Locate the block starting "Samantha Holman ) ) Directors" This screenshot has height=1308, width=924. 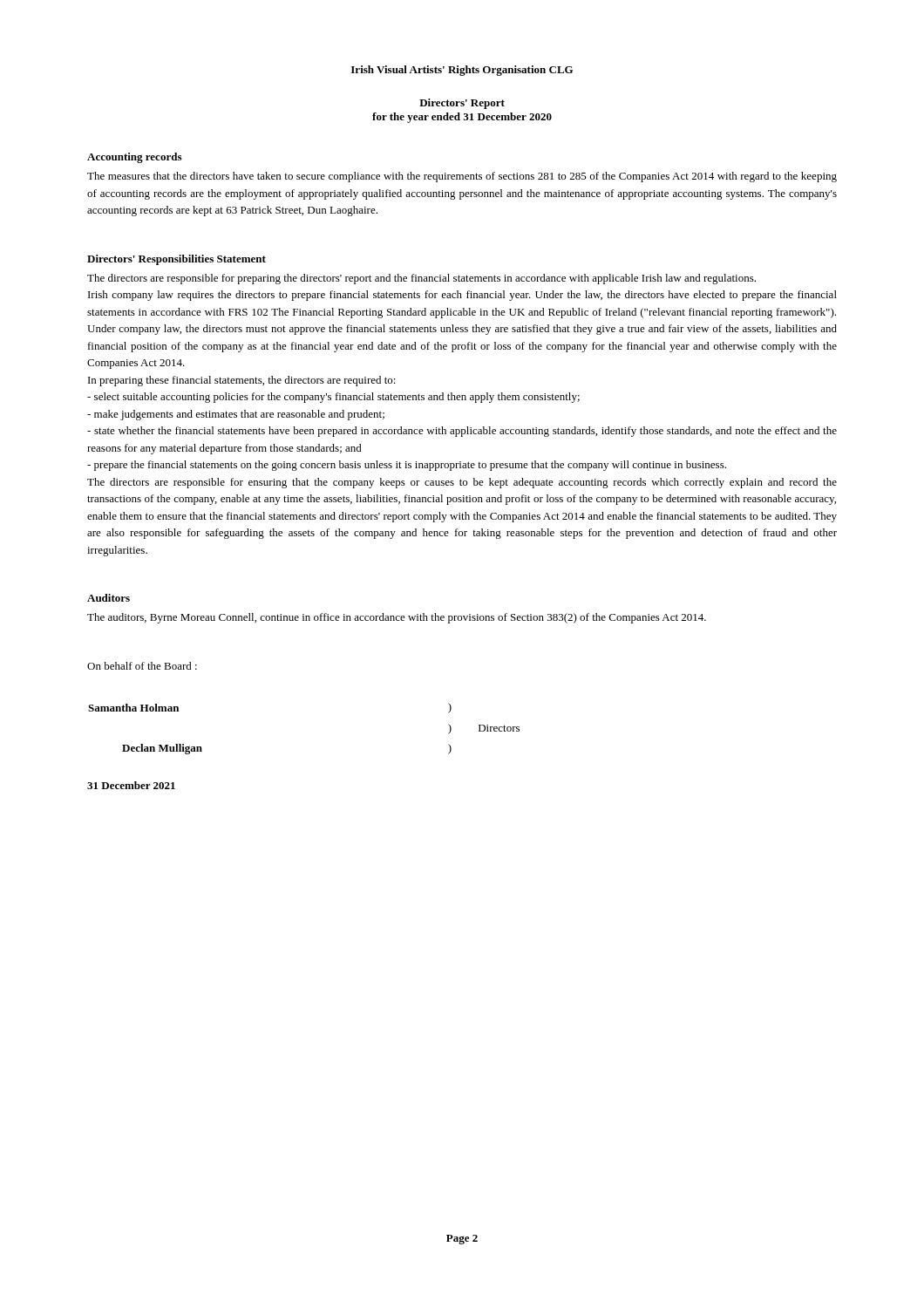point(462,728)
